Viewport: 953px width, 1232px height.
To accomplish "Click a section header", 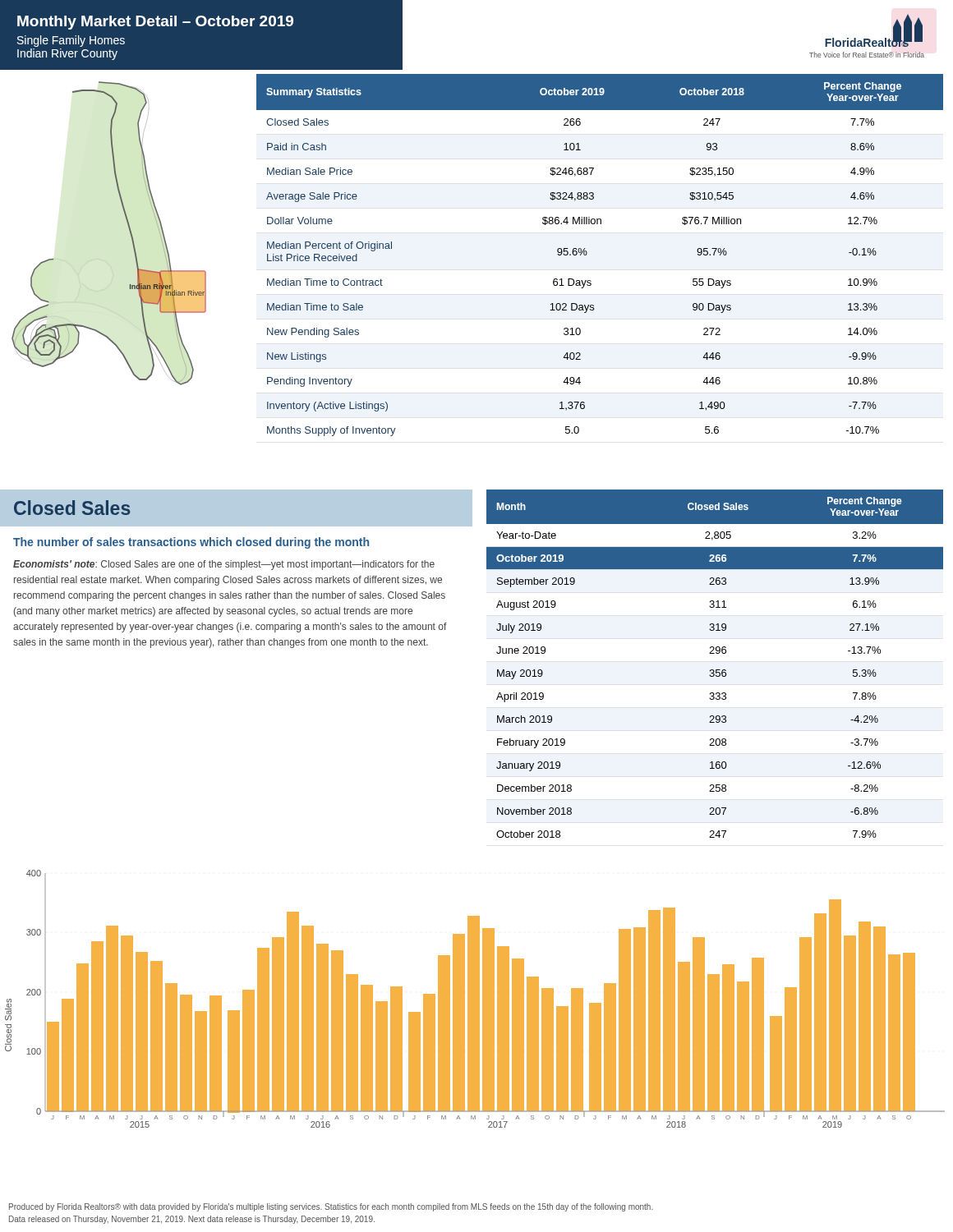I will [72, 508].
